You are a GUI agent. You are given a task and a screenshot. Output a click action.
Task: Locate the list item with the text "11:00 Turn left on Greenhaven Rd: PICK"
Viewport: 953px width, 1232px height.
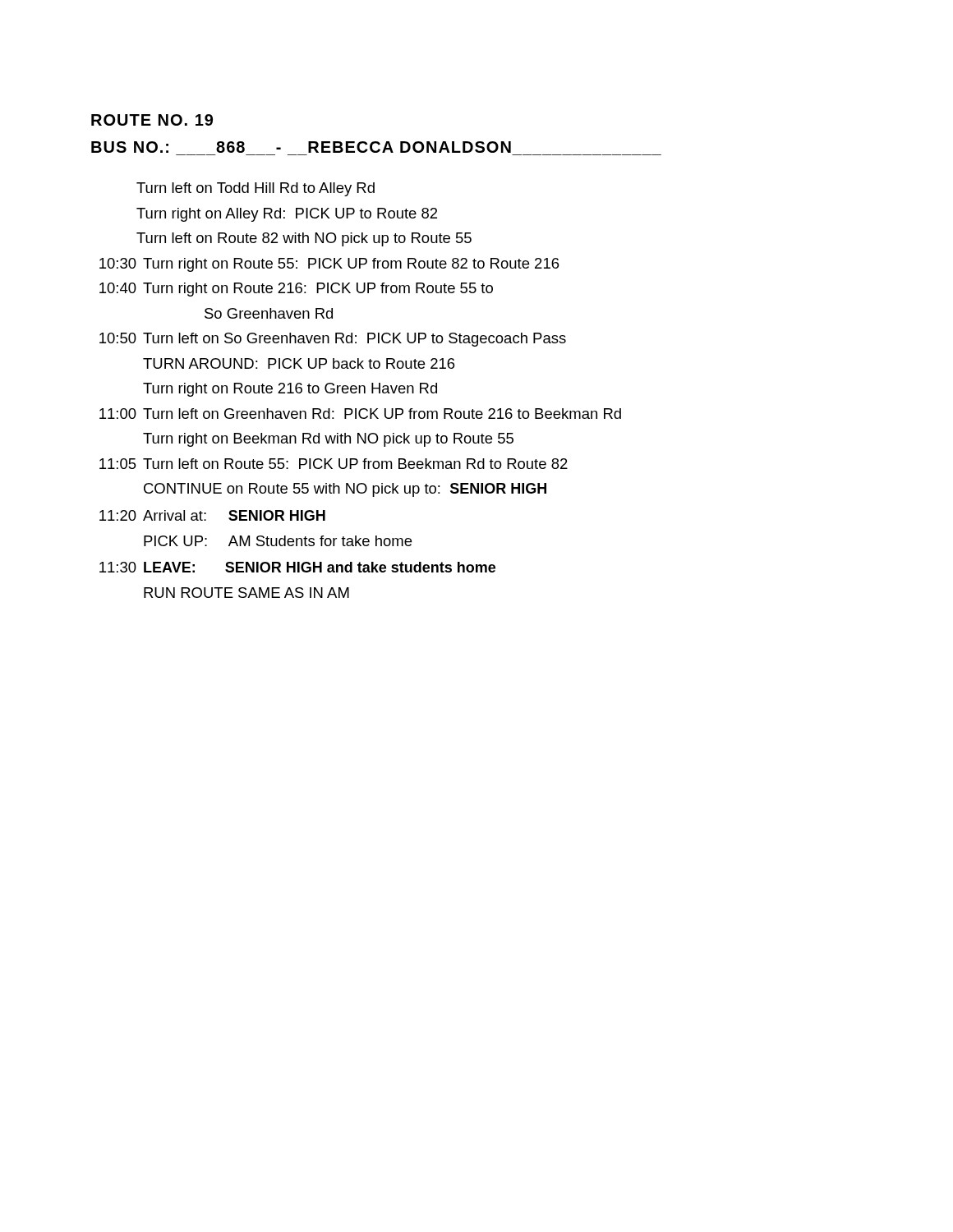[489, 426]
